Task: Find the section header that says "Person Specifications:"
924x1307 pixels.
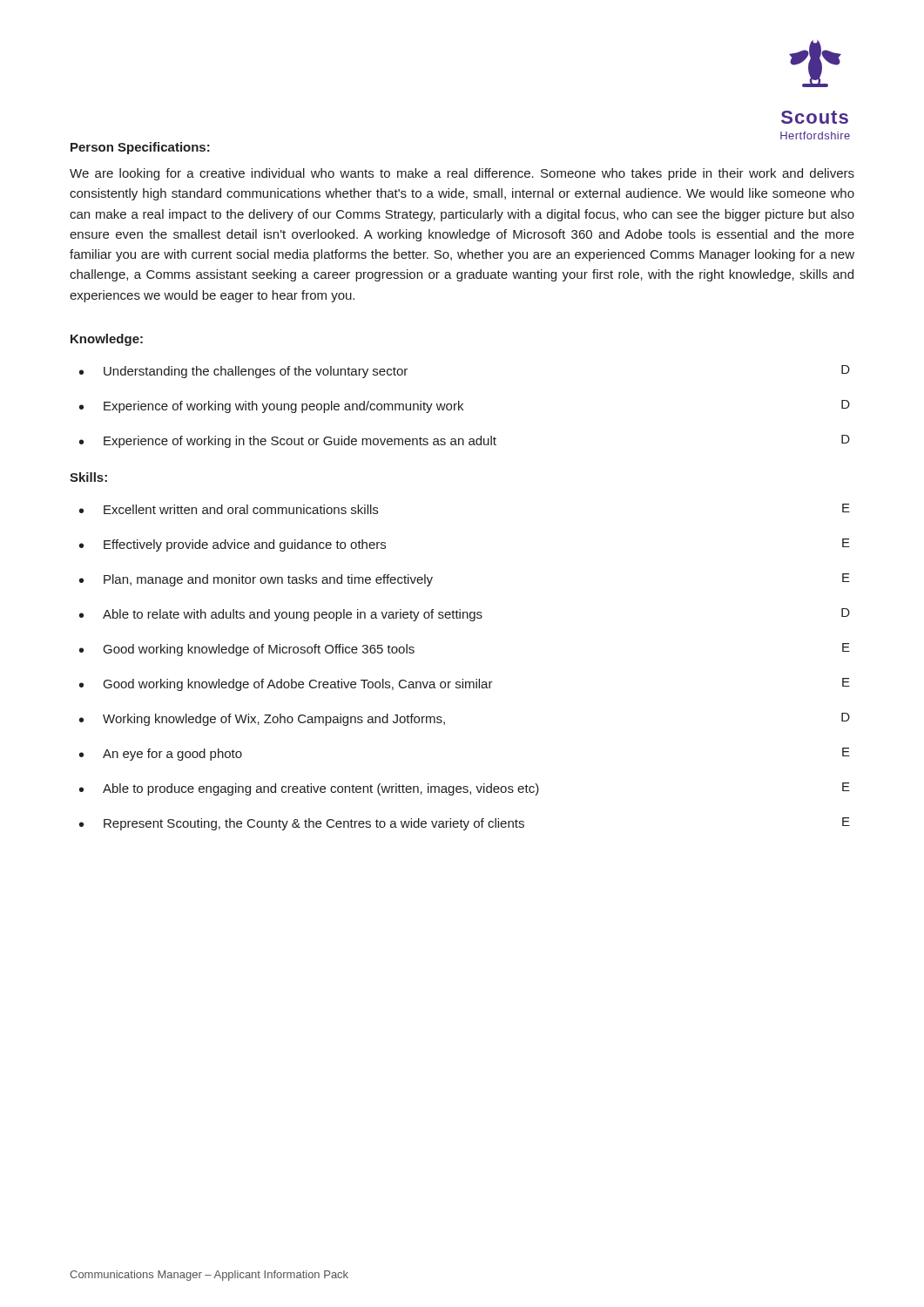Action: [x=140, y=147]
